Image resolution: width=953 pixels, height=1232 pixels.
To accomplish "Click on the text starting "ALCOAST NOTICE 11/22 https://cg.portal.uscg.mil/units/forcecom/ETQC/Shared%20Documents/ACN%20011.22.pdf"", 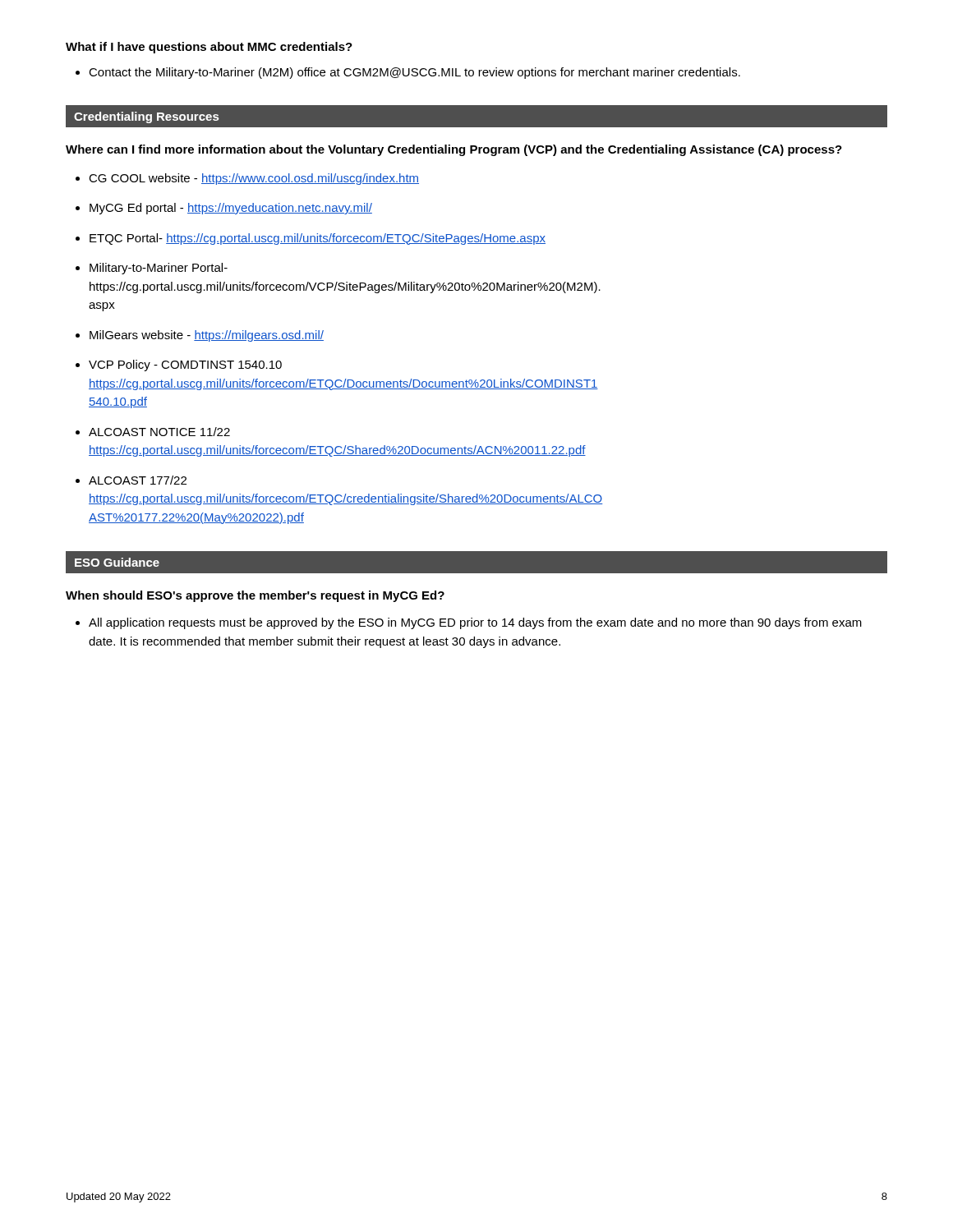I will pos(337,440).
